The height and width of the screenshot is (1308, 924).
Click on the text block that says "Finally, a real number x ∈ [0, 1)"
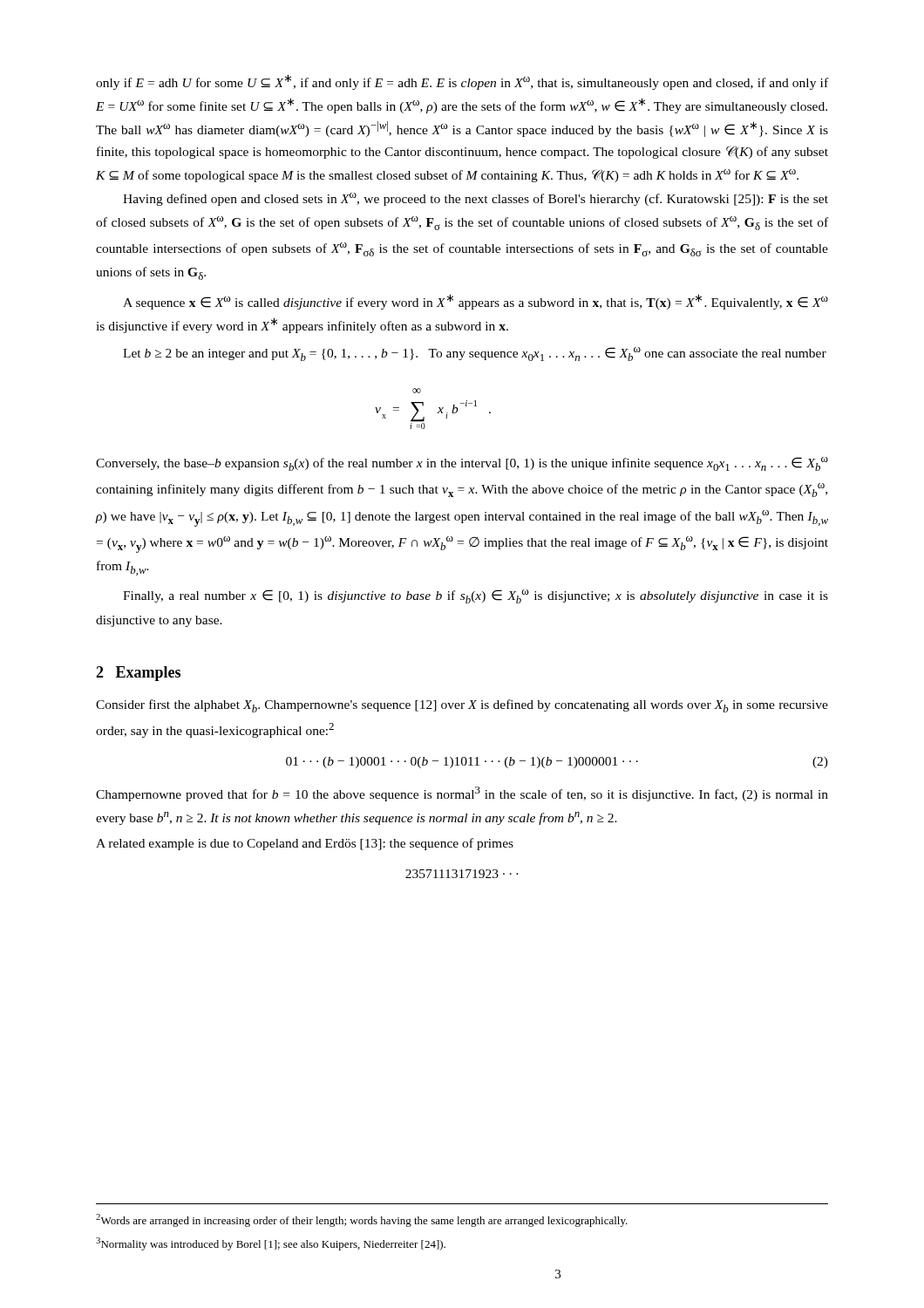462,606
